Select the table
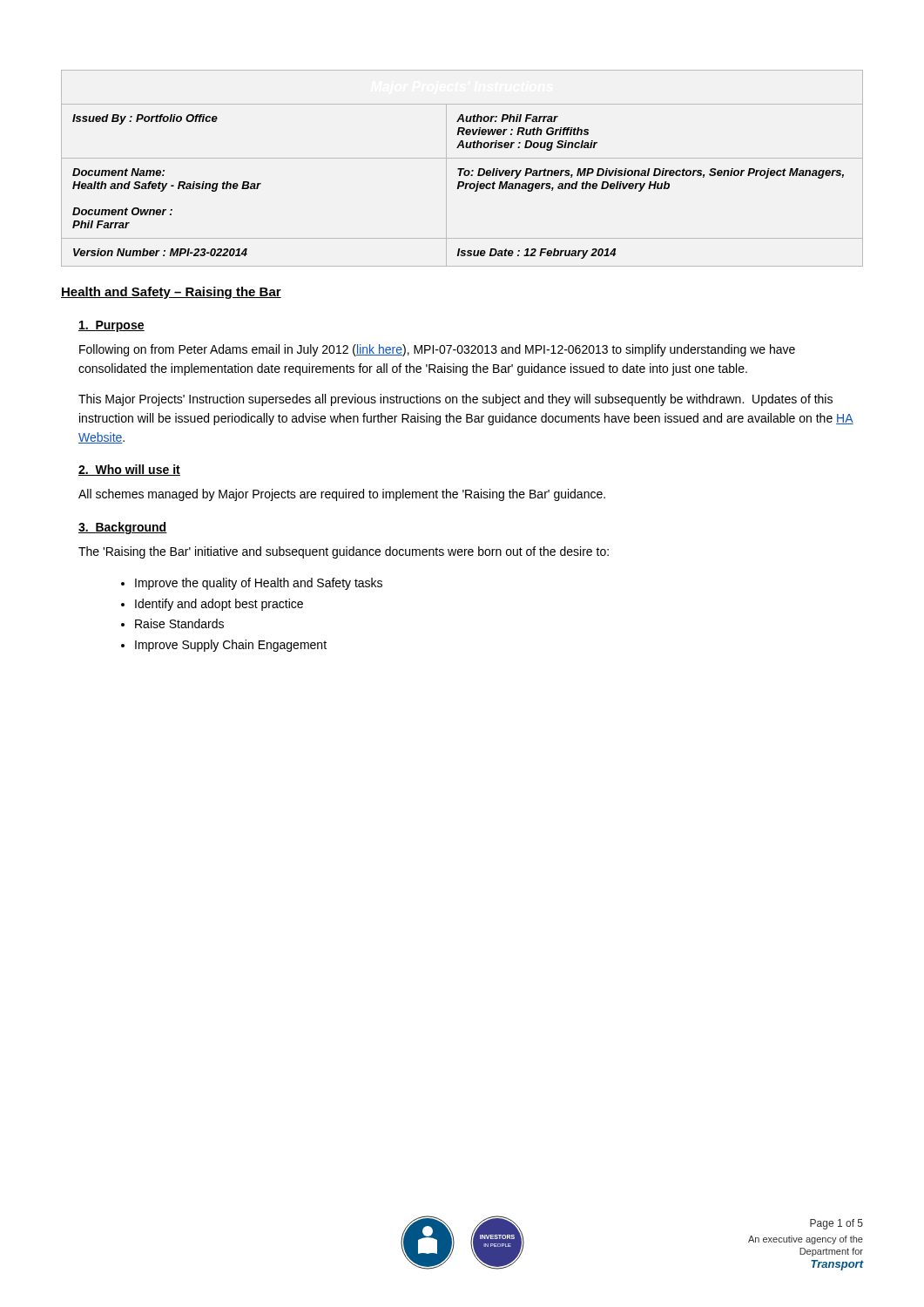 coord(462,168)
